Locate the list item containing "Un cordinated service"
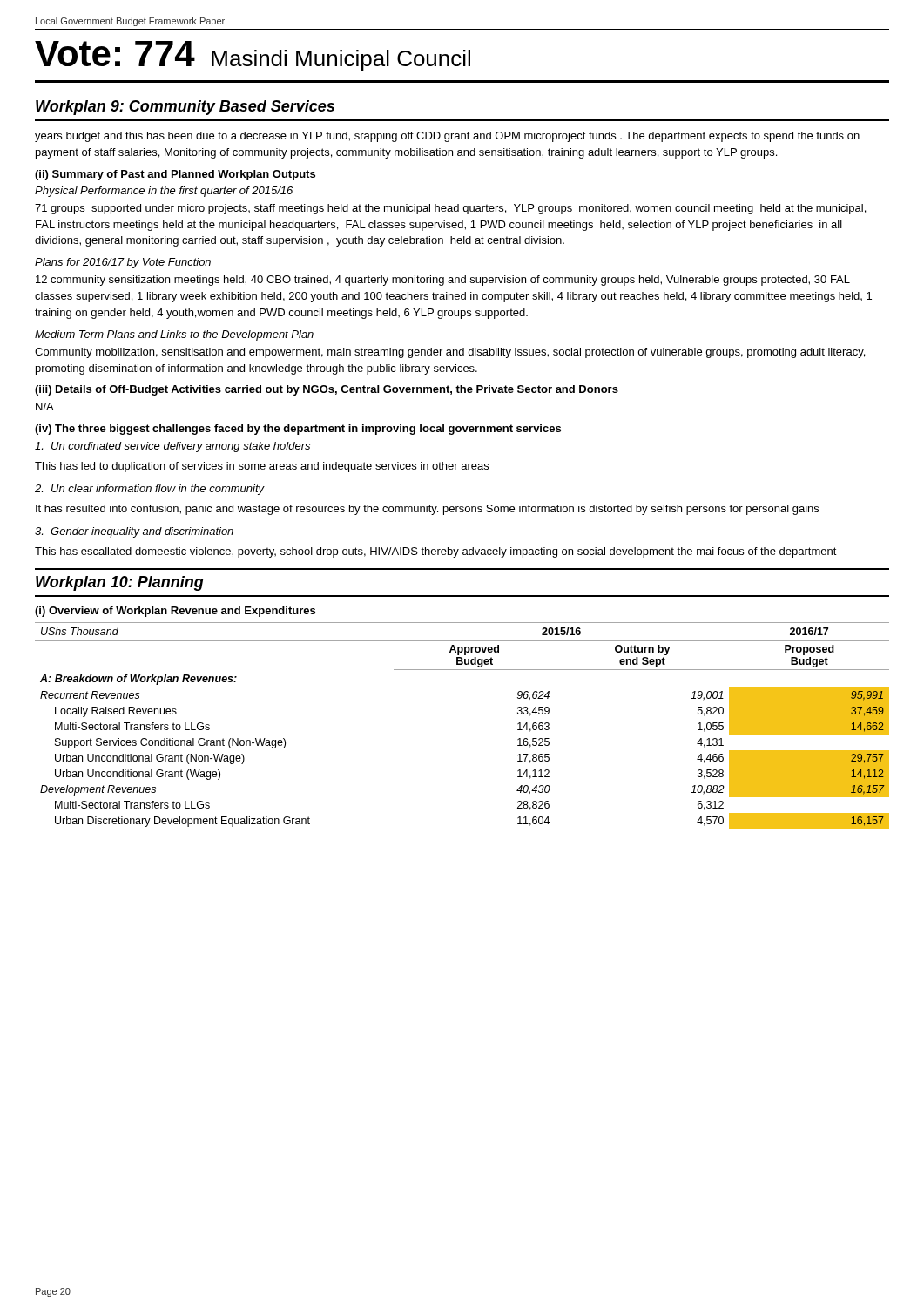This screenshot has width=924, height=1307. (x=173, y=446)
